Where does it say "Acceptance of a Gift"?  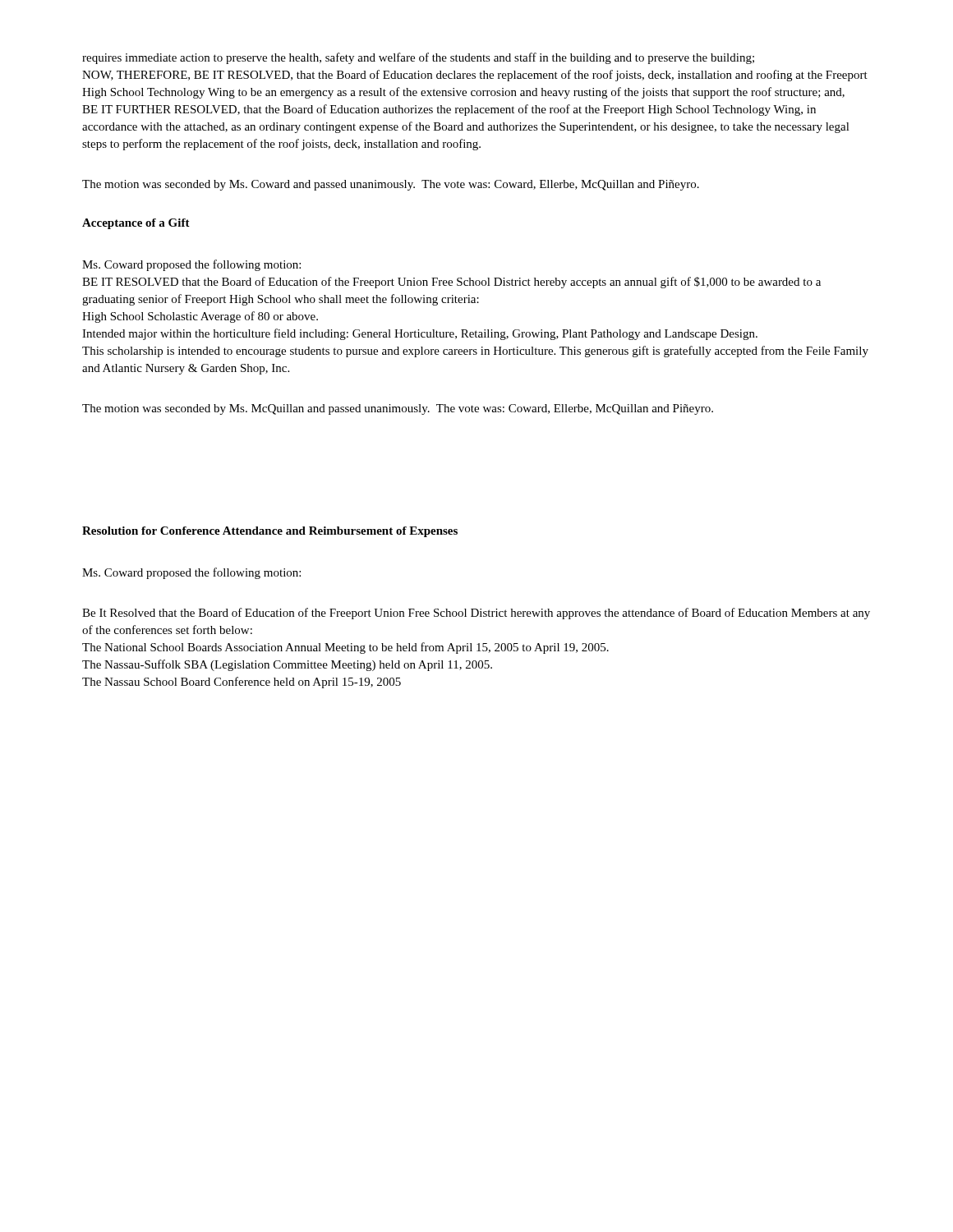(x=136, y=223)
